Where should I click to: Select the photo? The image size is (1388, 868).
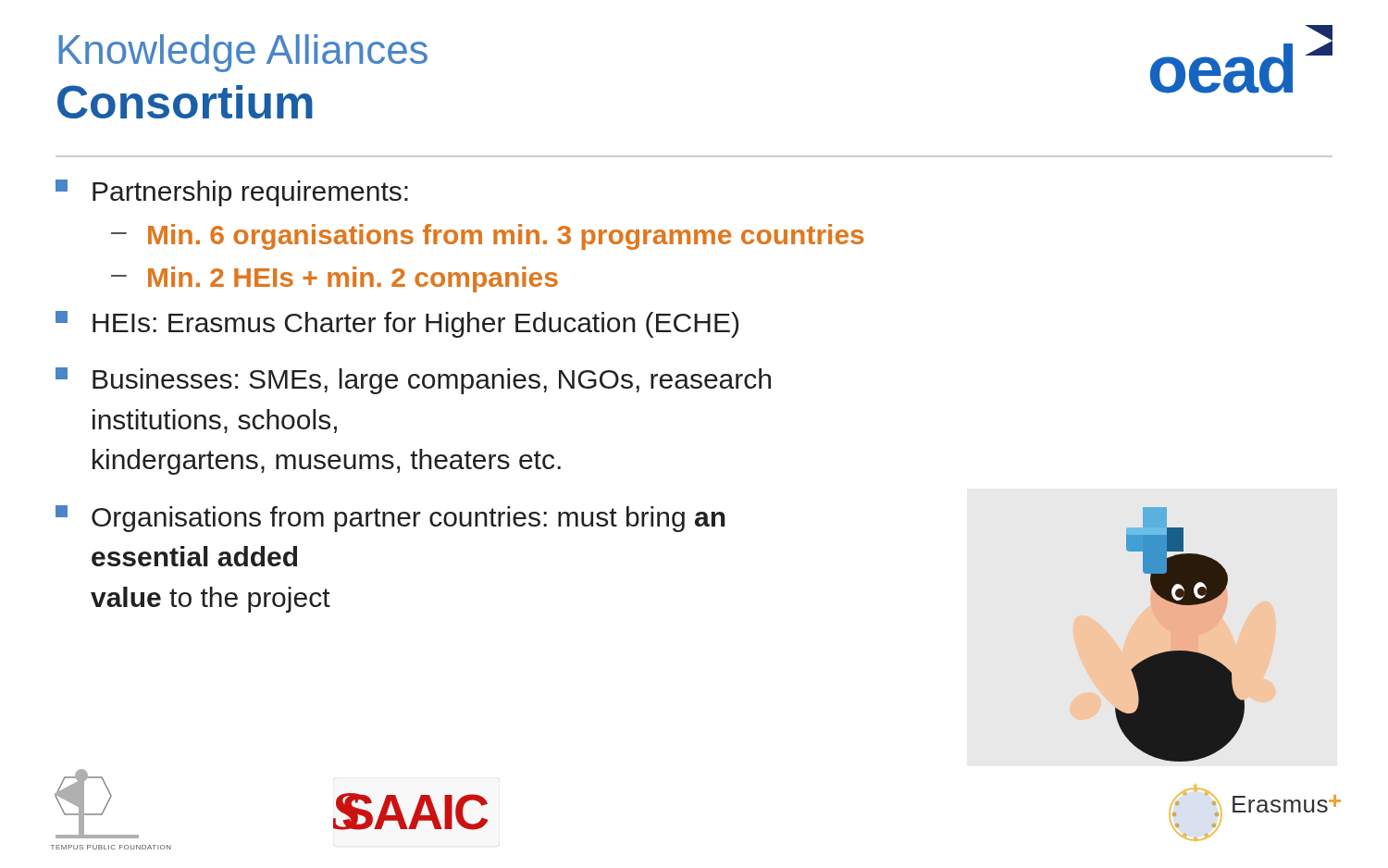pos(1152,627)
